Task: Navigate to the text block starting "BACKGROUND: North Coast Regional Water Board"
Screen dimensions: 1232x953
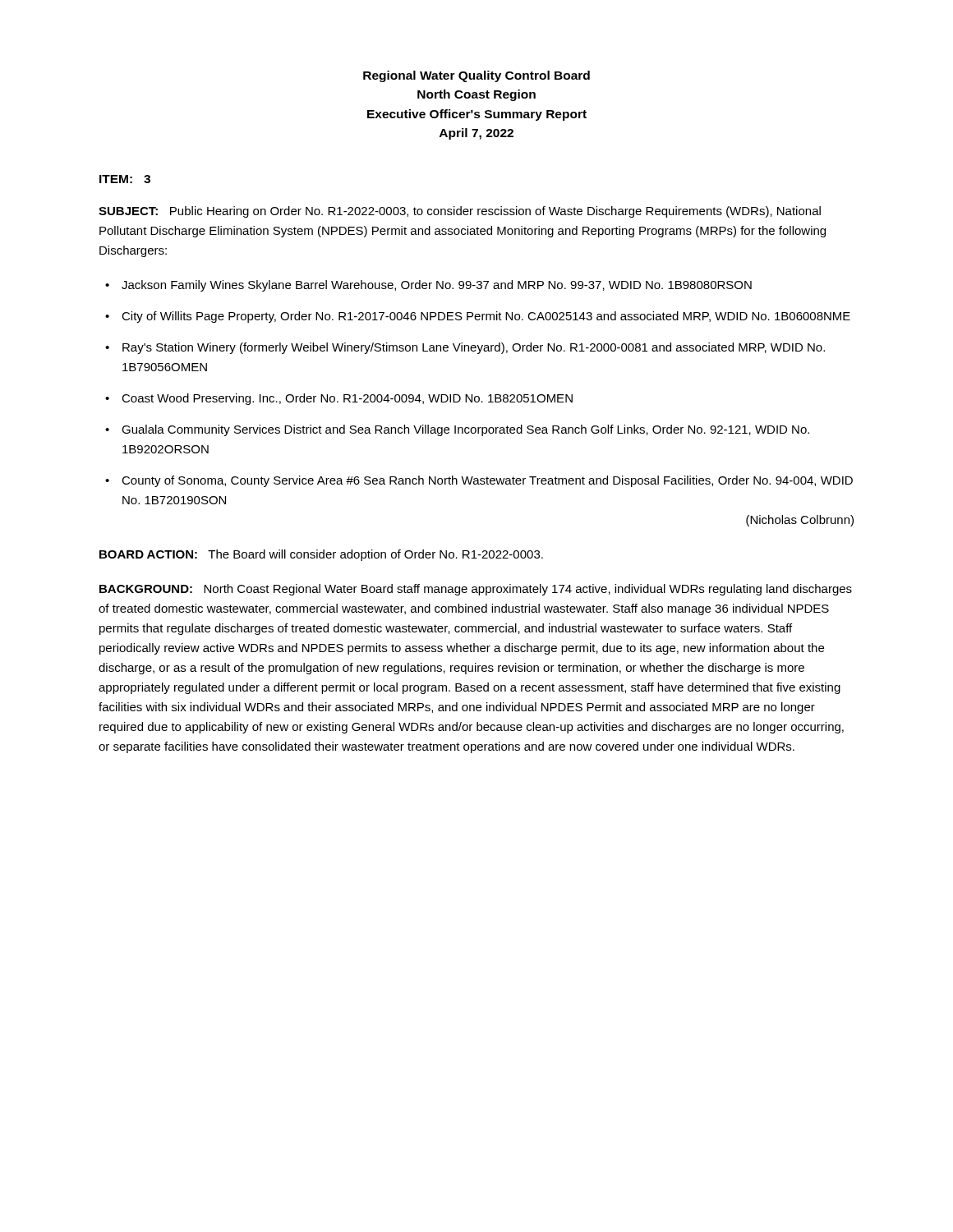Action: click(x=475, y=667)
